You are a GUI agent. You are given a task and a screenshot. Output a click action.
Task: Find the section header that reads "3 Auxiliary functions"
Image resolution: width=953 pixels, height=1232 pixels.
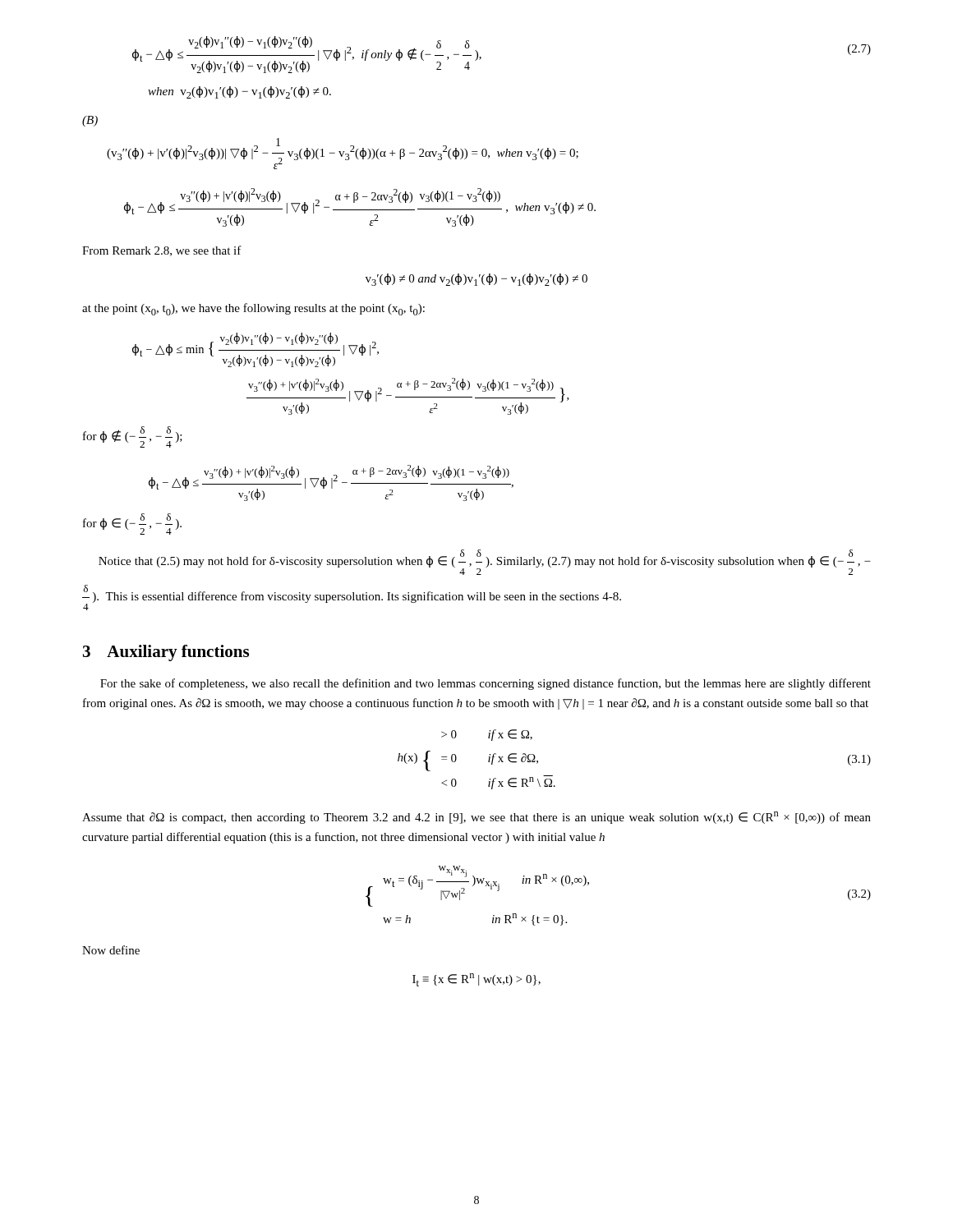point(166,651)
